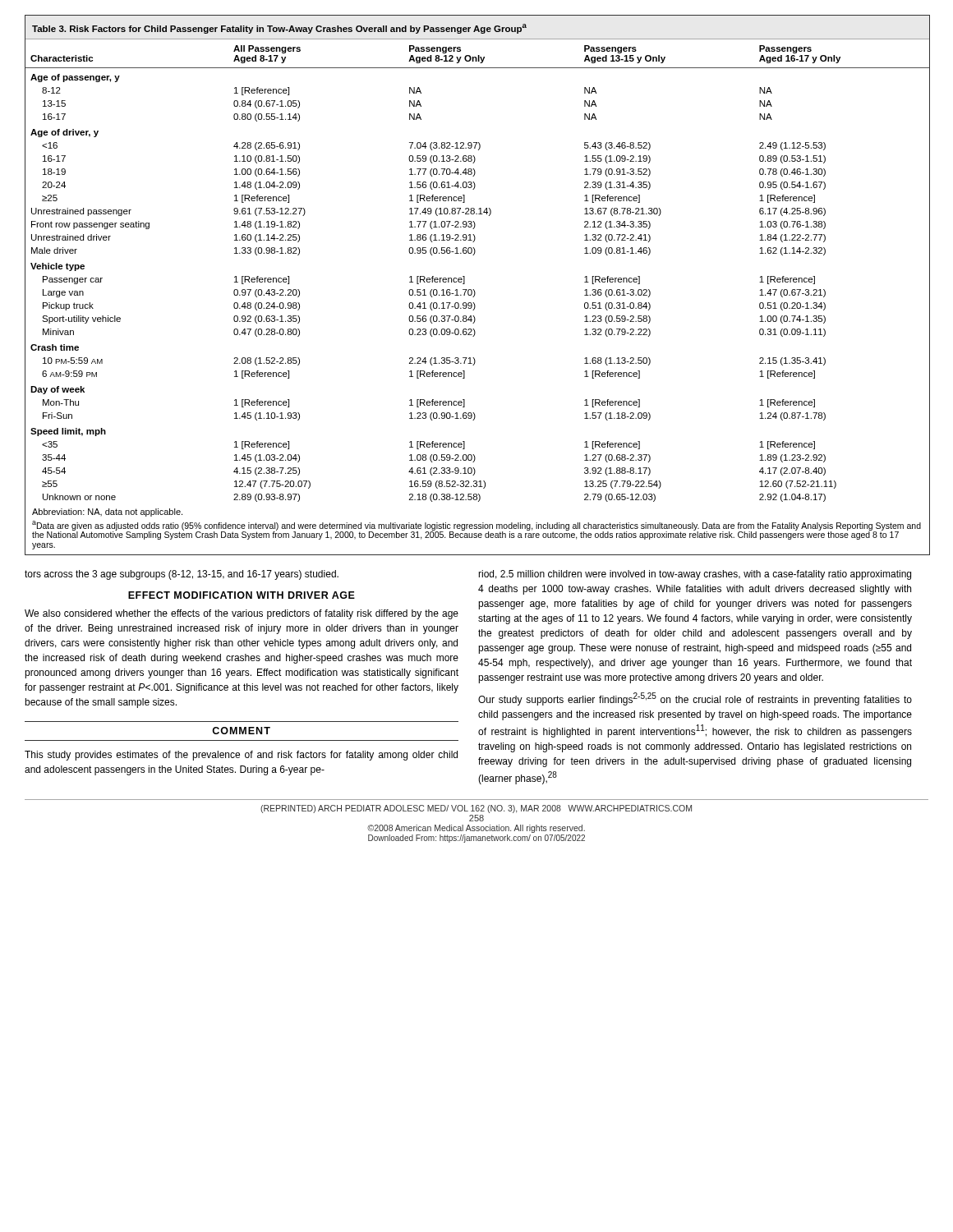This screenshot has height=1232, width=953.
Task: Locate the text block that reads "Our study supports earlier findings2-5,25 on"
Action: click(695, 738)
